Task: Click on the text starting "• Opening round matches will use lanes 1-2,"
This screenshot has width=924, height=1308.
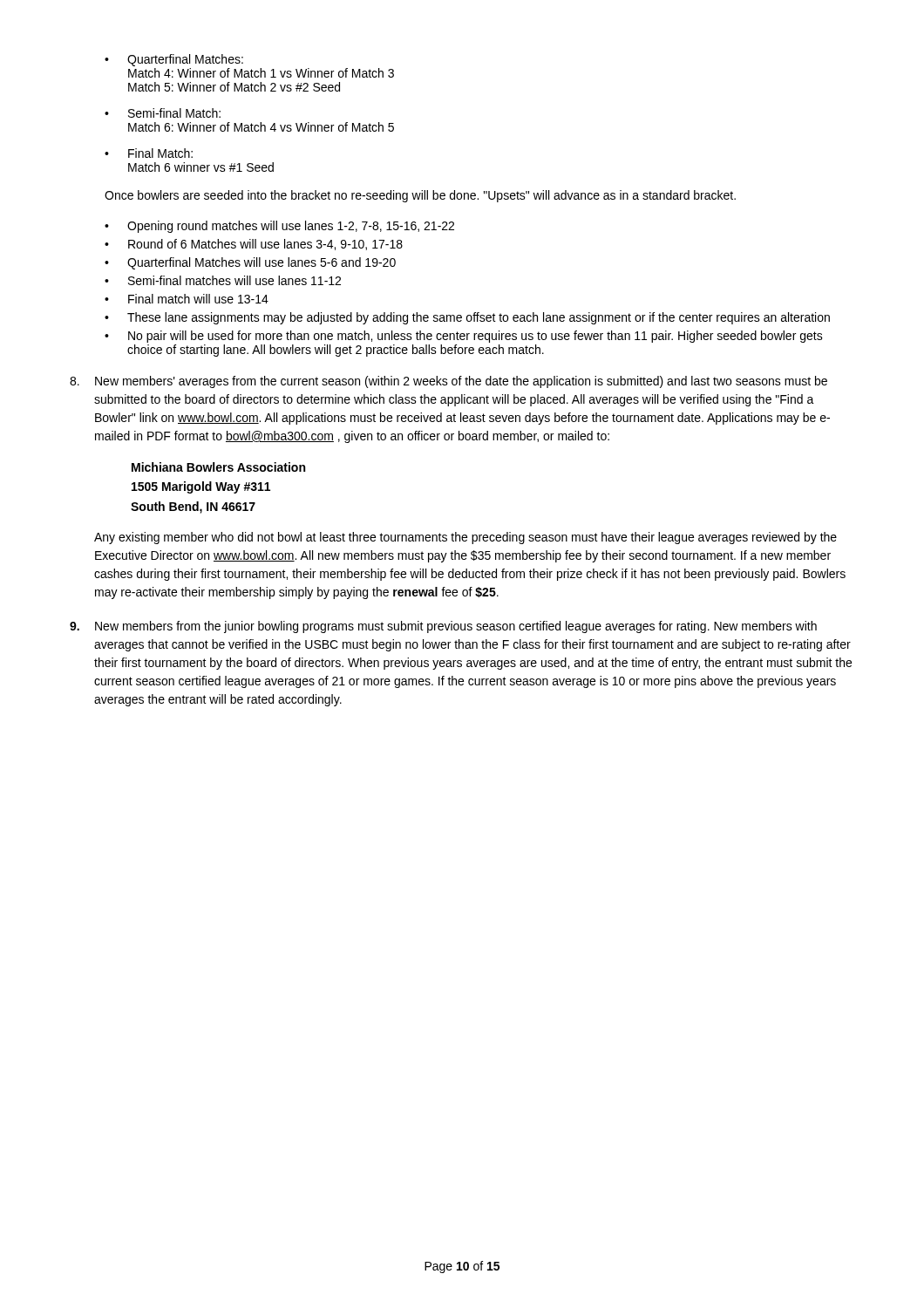Action: (x=280, y=226)
